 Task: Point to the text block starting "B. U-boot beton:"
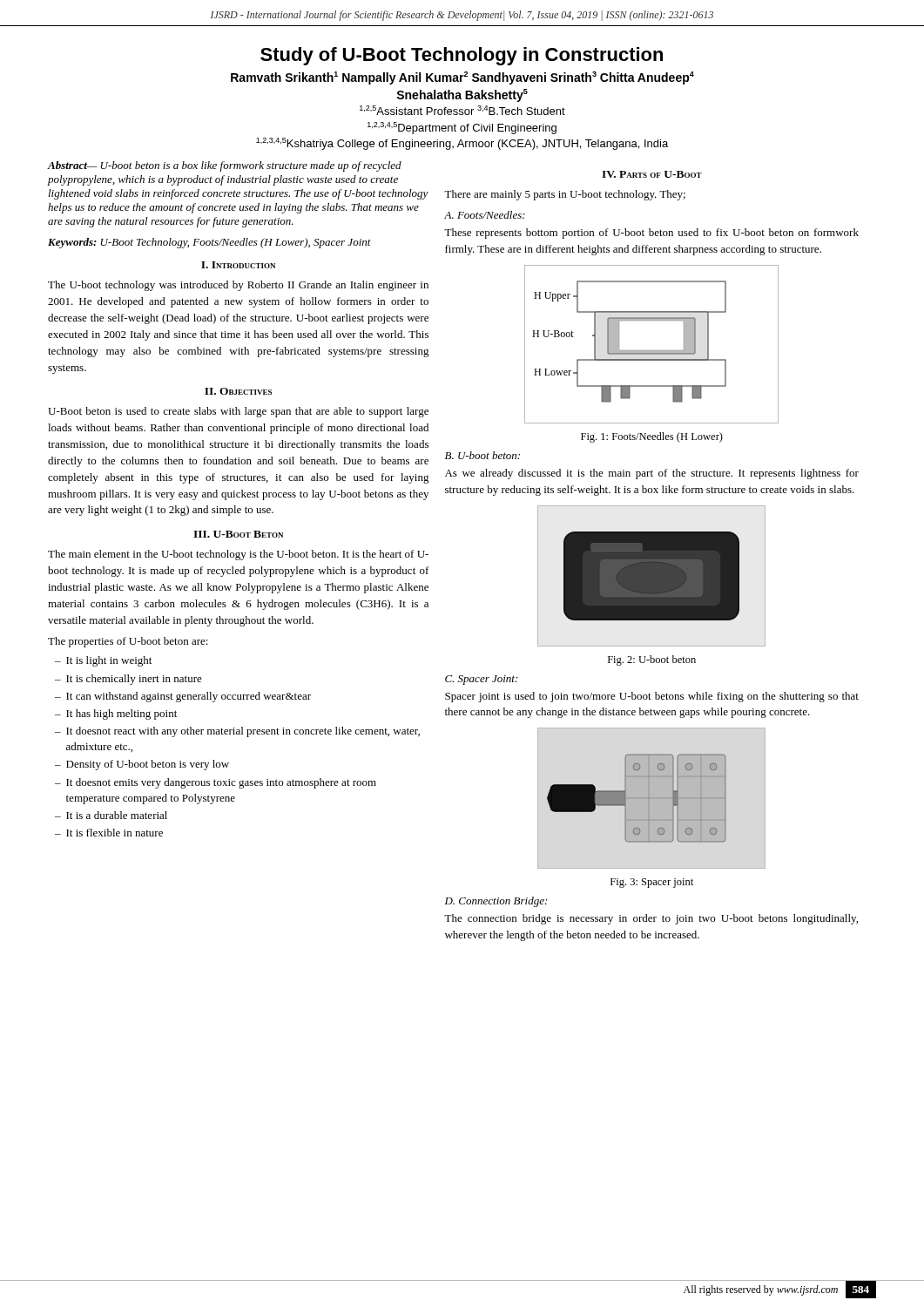[x=483, y=455]
